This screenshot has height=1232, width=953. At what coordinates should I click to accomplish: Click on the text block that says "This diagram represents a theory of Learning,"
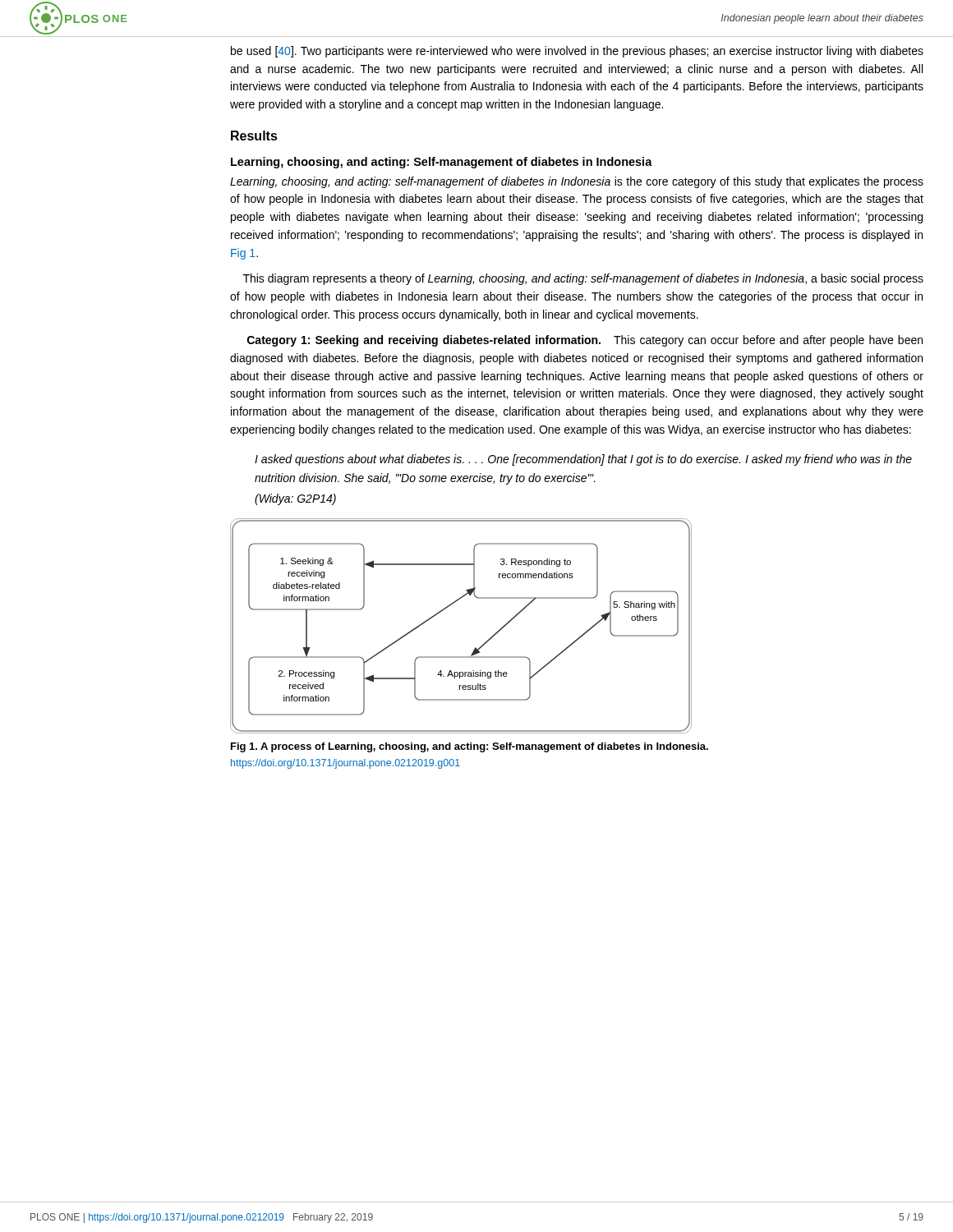coord(577,296)
